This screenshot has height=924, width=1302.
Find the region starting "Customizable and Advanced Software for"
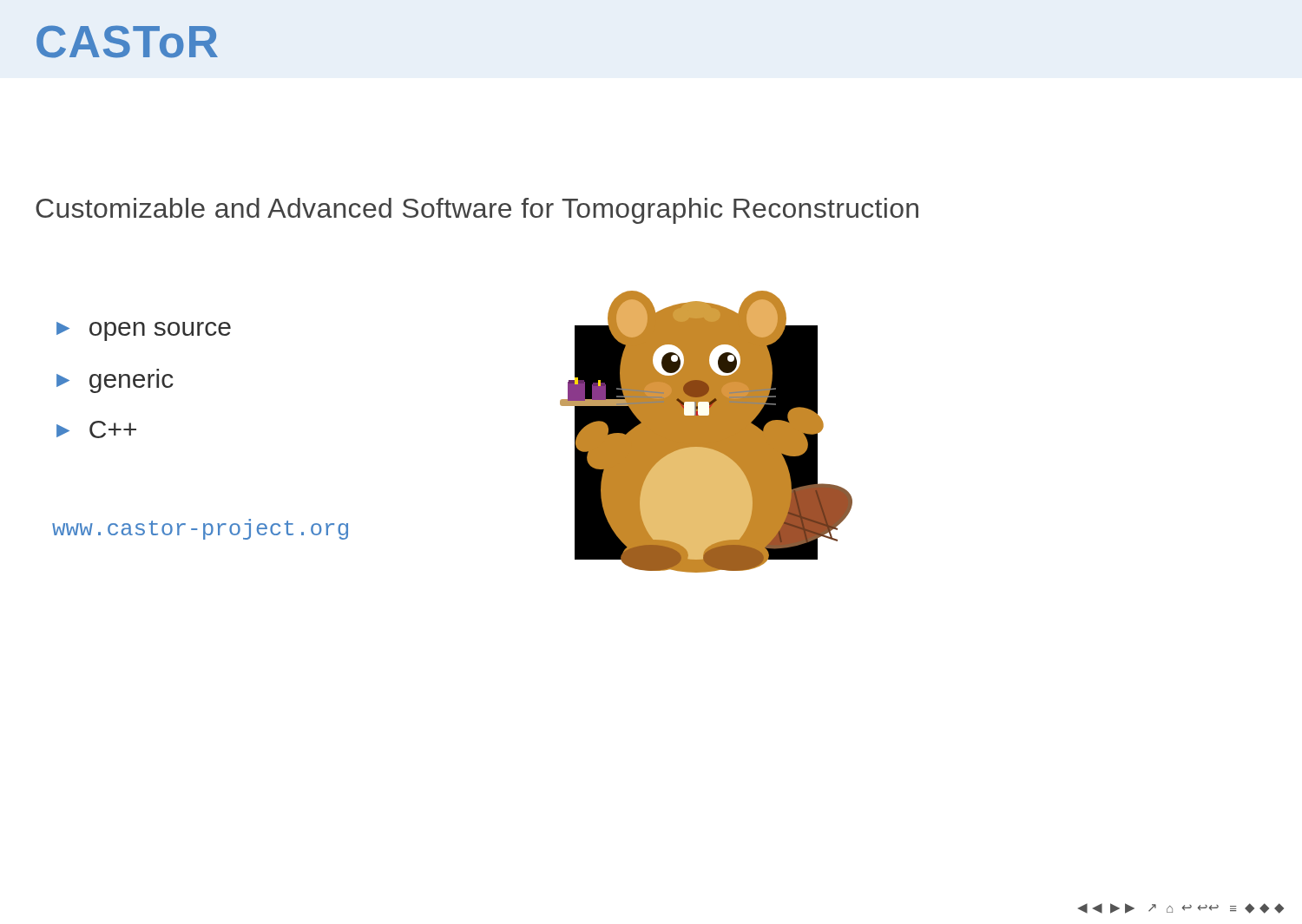(x=478, y=208)
